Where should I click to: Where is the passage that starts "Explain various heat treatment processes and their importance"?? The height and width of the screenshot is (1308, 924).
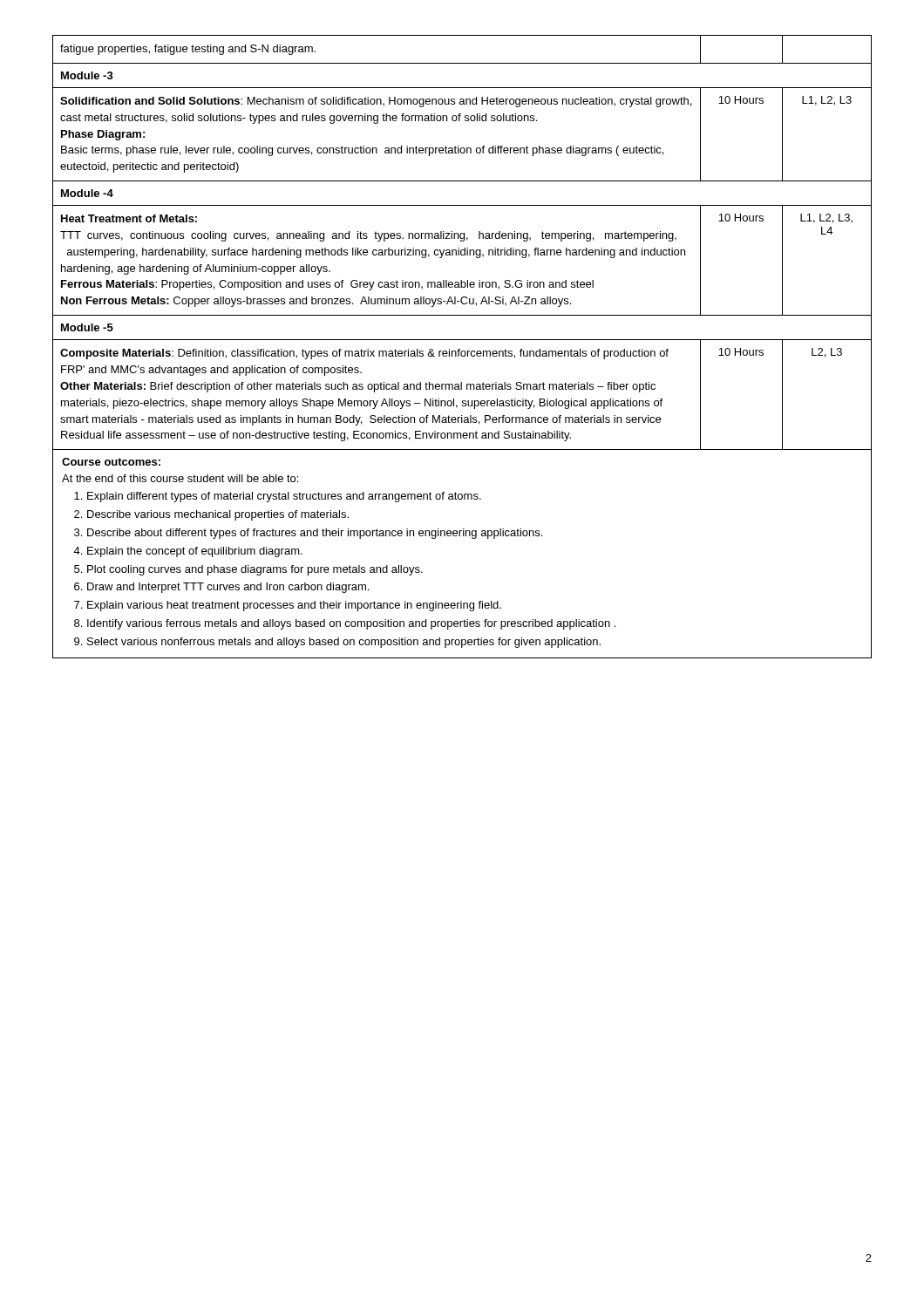pos(294,605)
